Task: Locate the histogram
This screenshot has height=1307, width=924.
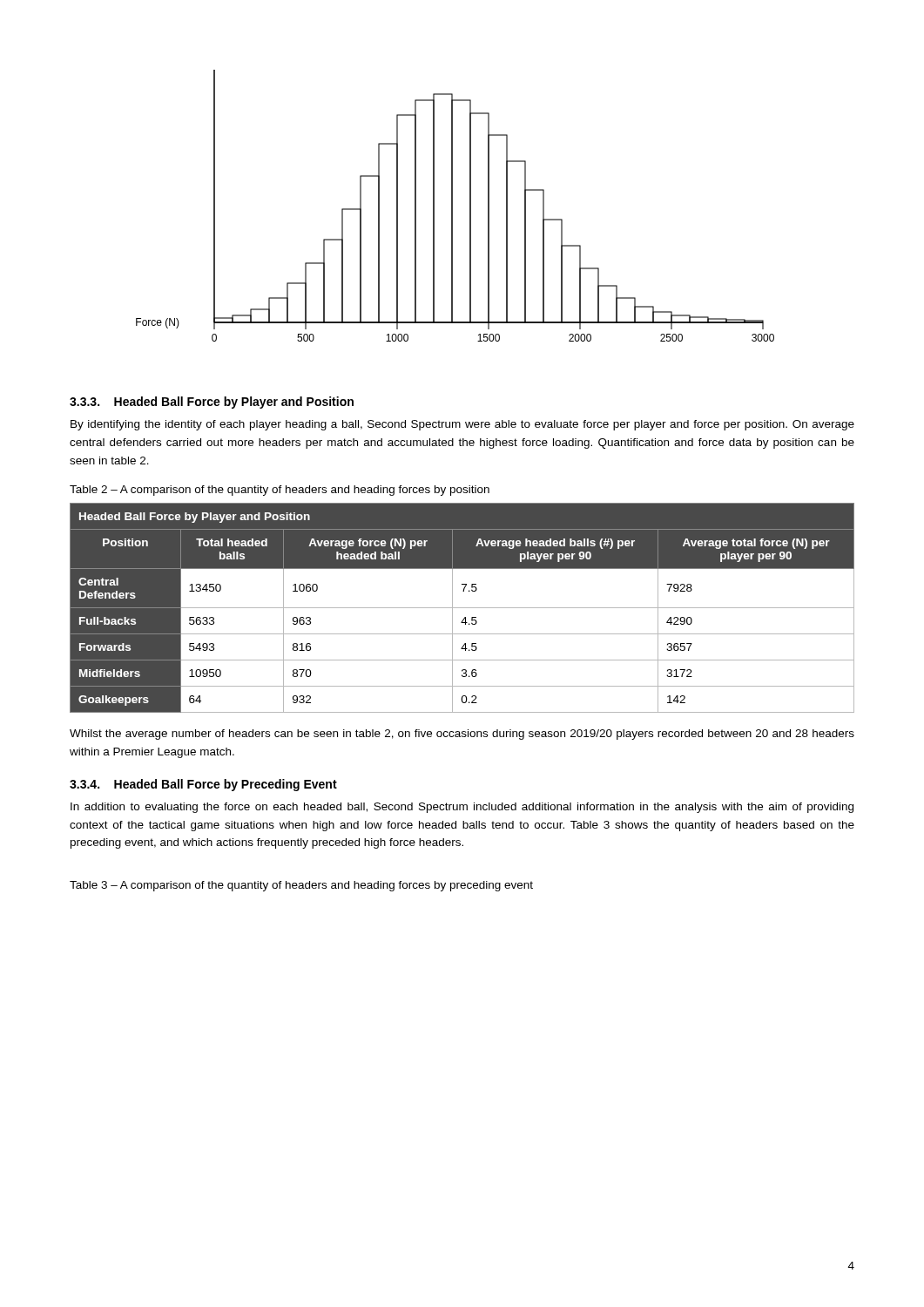Action: tap(462, 219)
